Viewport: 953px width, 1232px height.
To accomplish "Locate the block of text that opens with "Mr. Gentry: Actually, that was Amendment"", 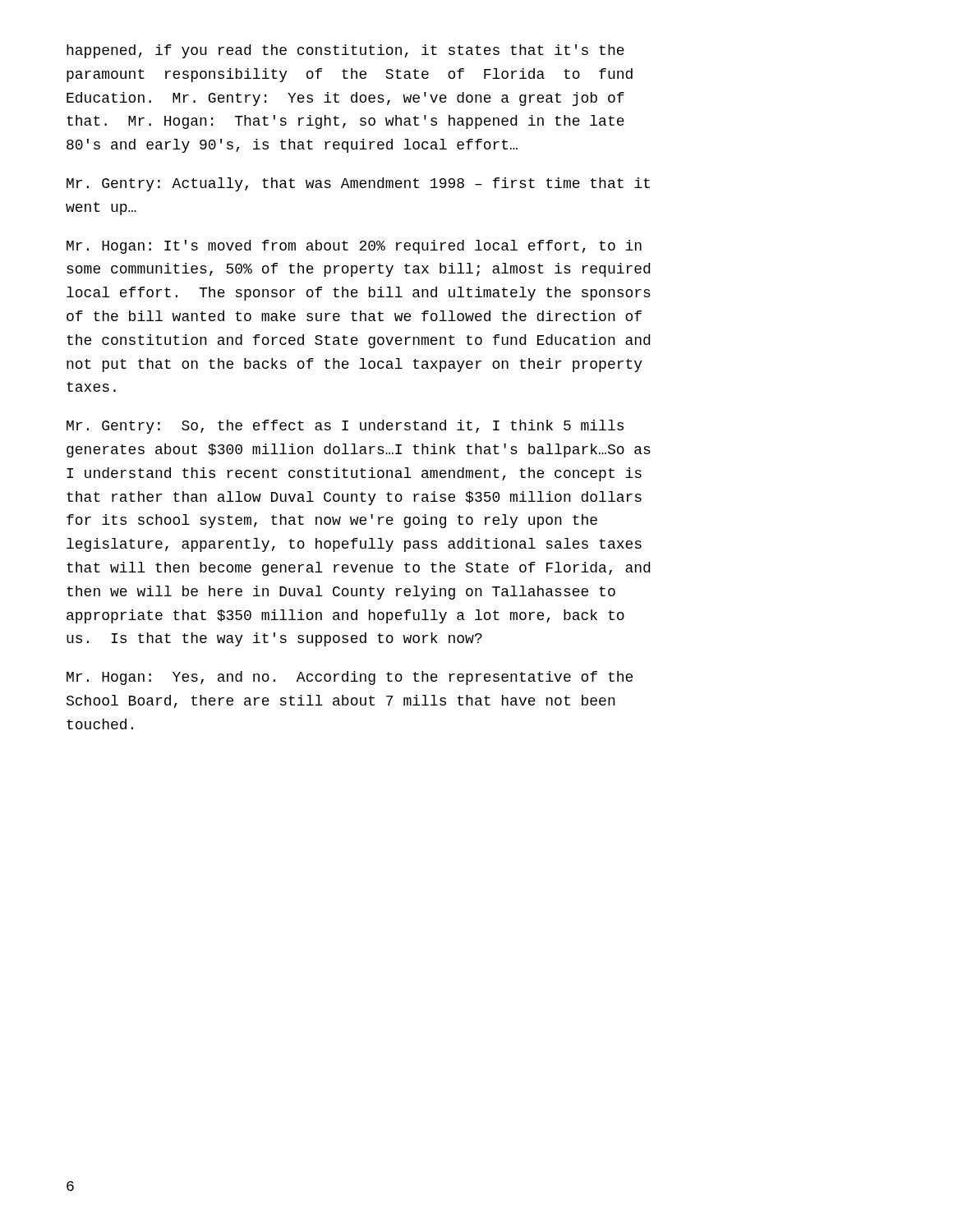I will click(359, 196).
